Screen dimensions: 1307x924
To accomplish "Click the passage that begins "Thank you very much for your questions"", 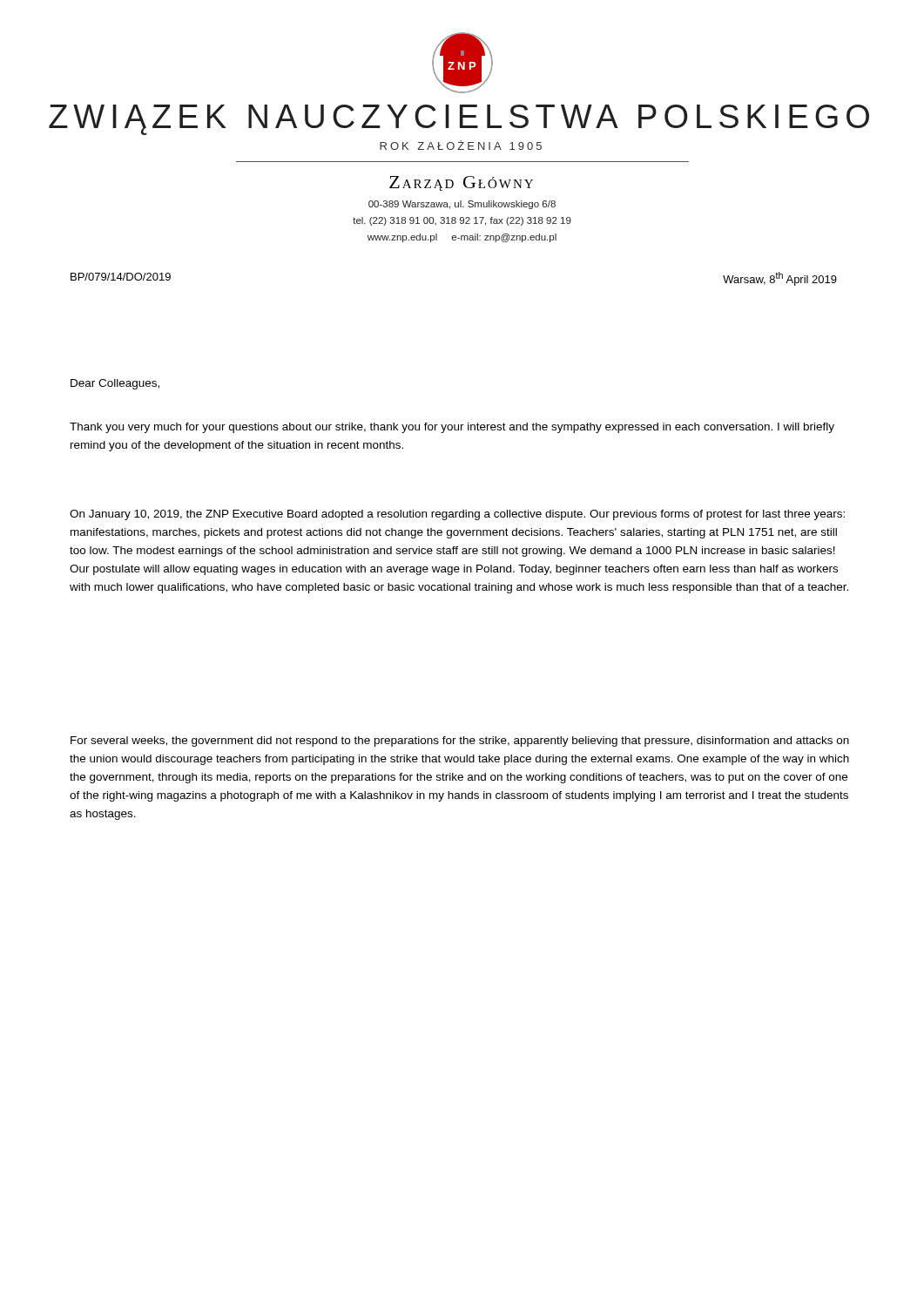I will 452,436.
